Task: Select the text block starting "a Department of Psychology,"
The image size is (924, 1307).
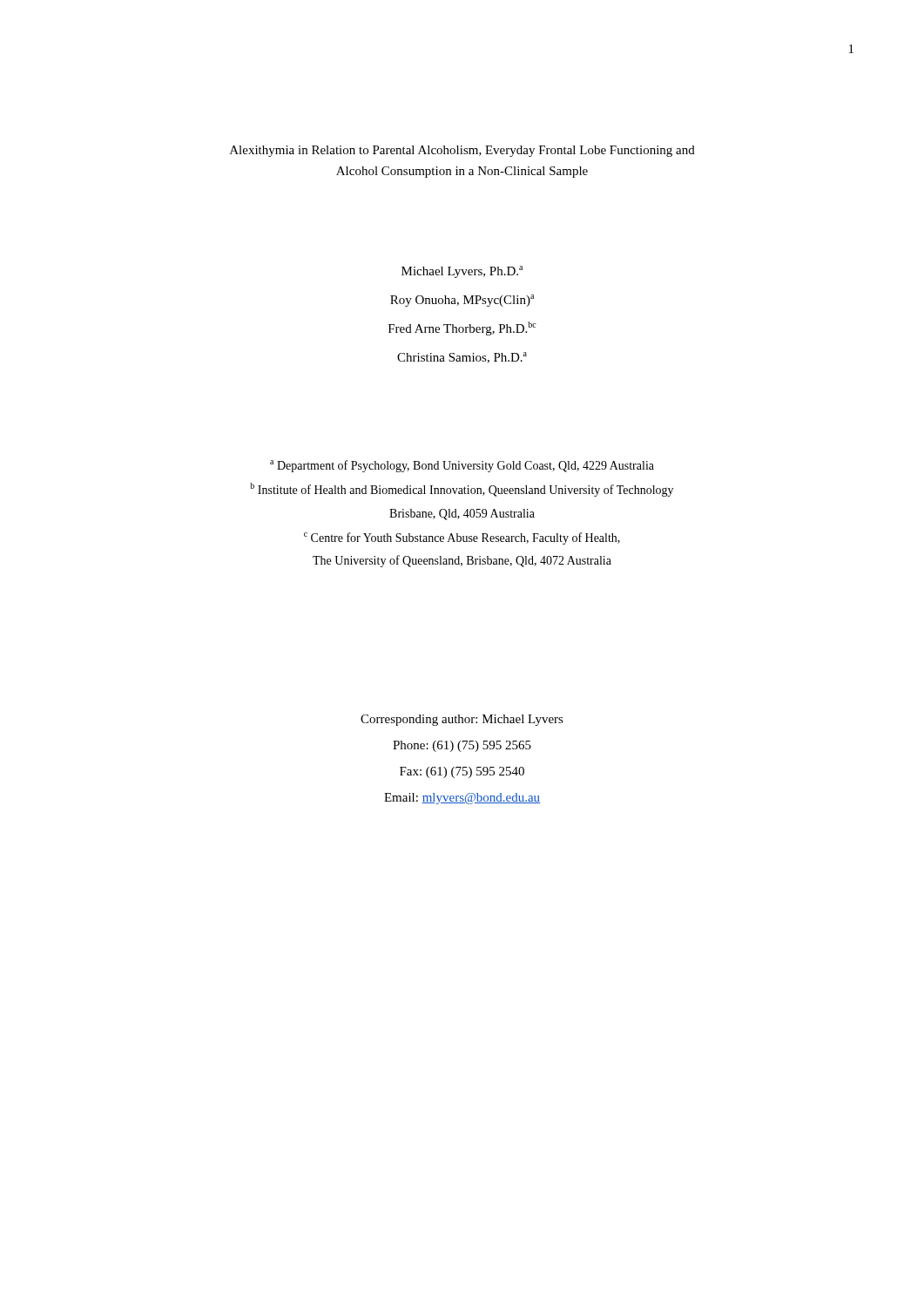Action: click(462, 512)
